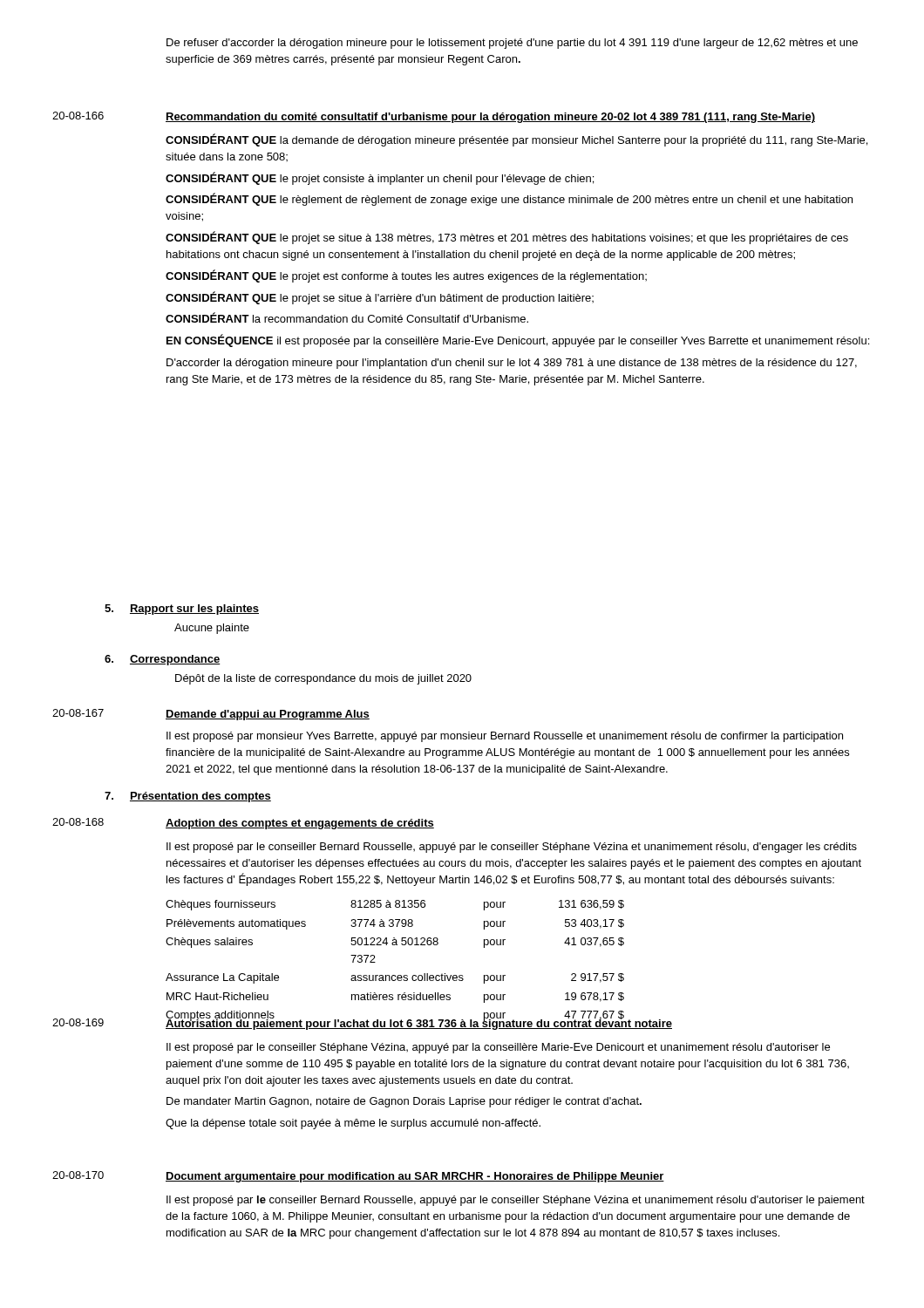This screenshot has height=1308, width=924.
Task: Find the section header on this page that starts "Recommandation du comité consultatif d'urbanisme pour la"
Action: point(490,116)
